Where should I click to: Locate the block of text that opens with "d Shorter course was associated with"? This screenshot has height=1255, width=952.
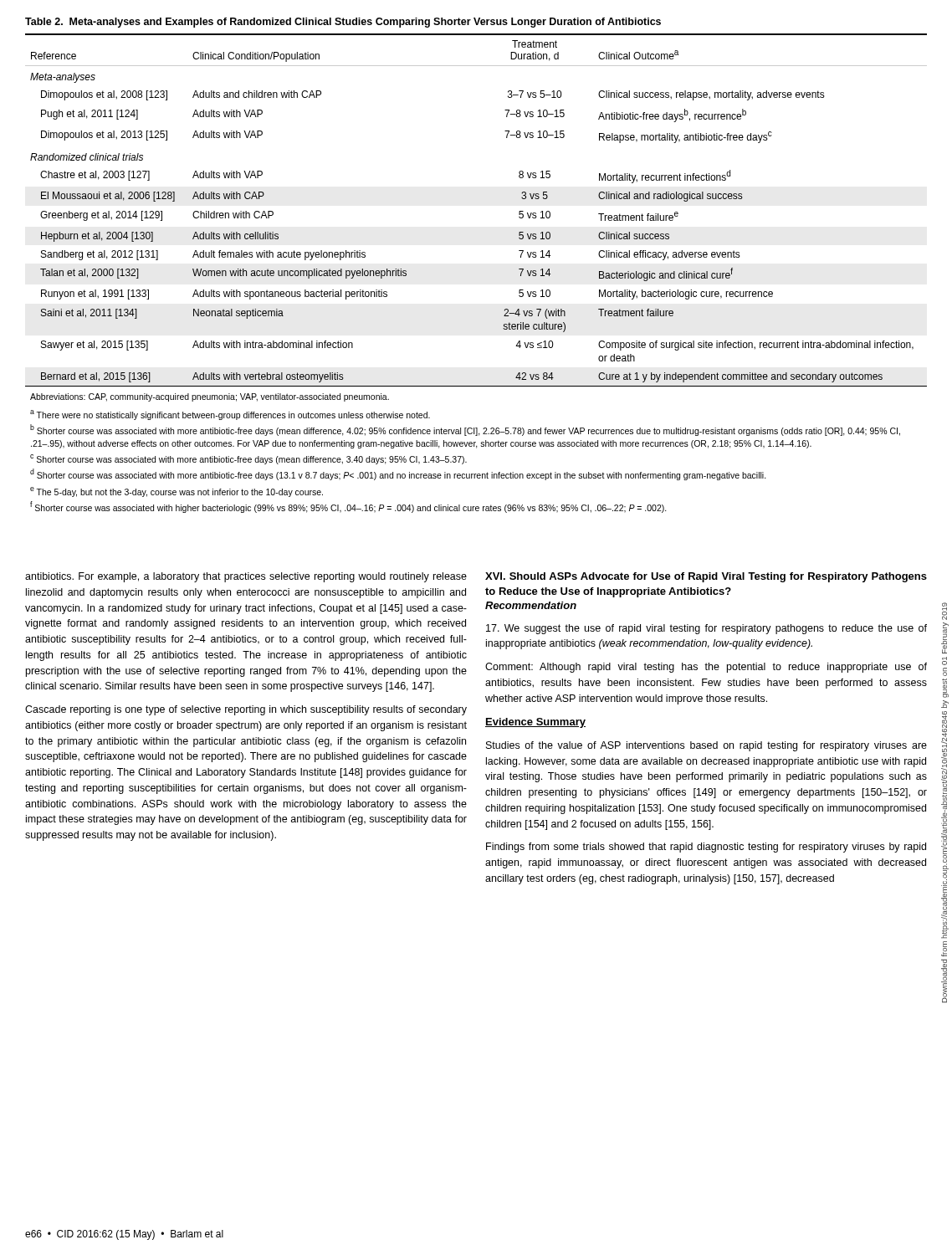398,474
